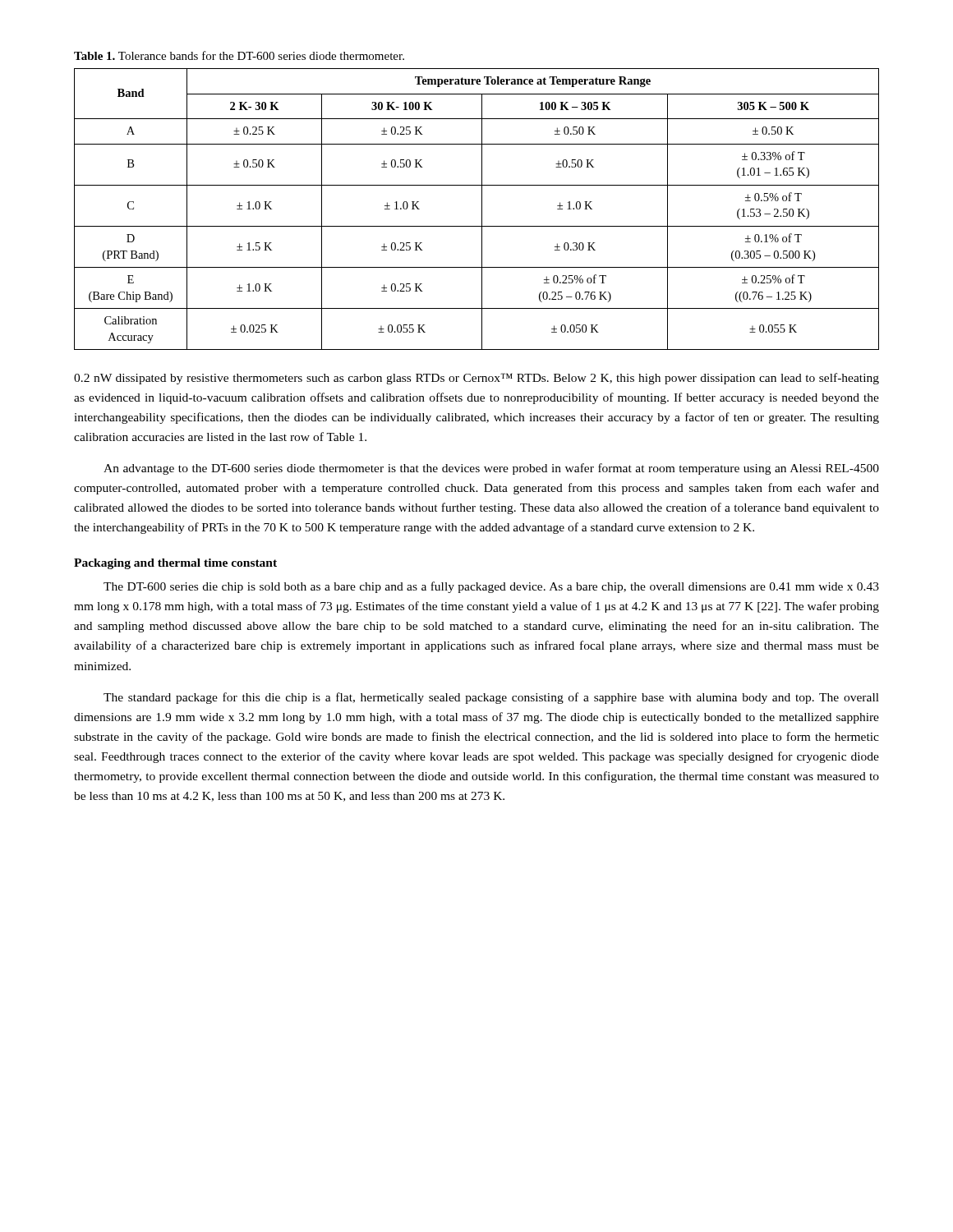953x1232 pixels.
Task: Select the text starting "An advantage to the DT-600 series diode thermometer"
Action: [x=476, y=498]
